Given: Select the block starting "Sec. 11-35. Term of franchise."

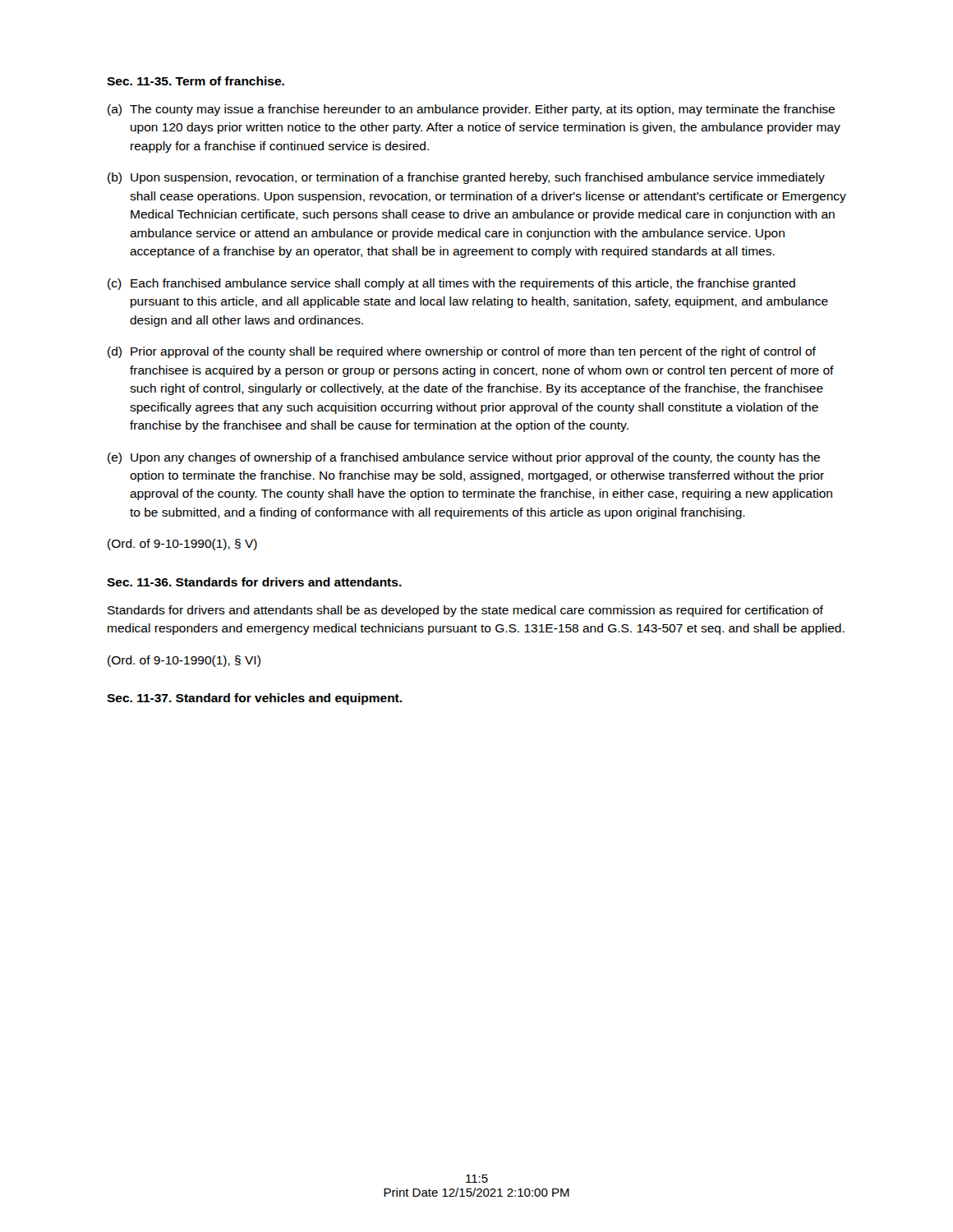Looking at the screenshot, I should click(196, 81).
